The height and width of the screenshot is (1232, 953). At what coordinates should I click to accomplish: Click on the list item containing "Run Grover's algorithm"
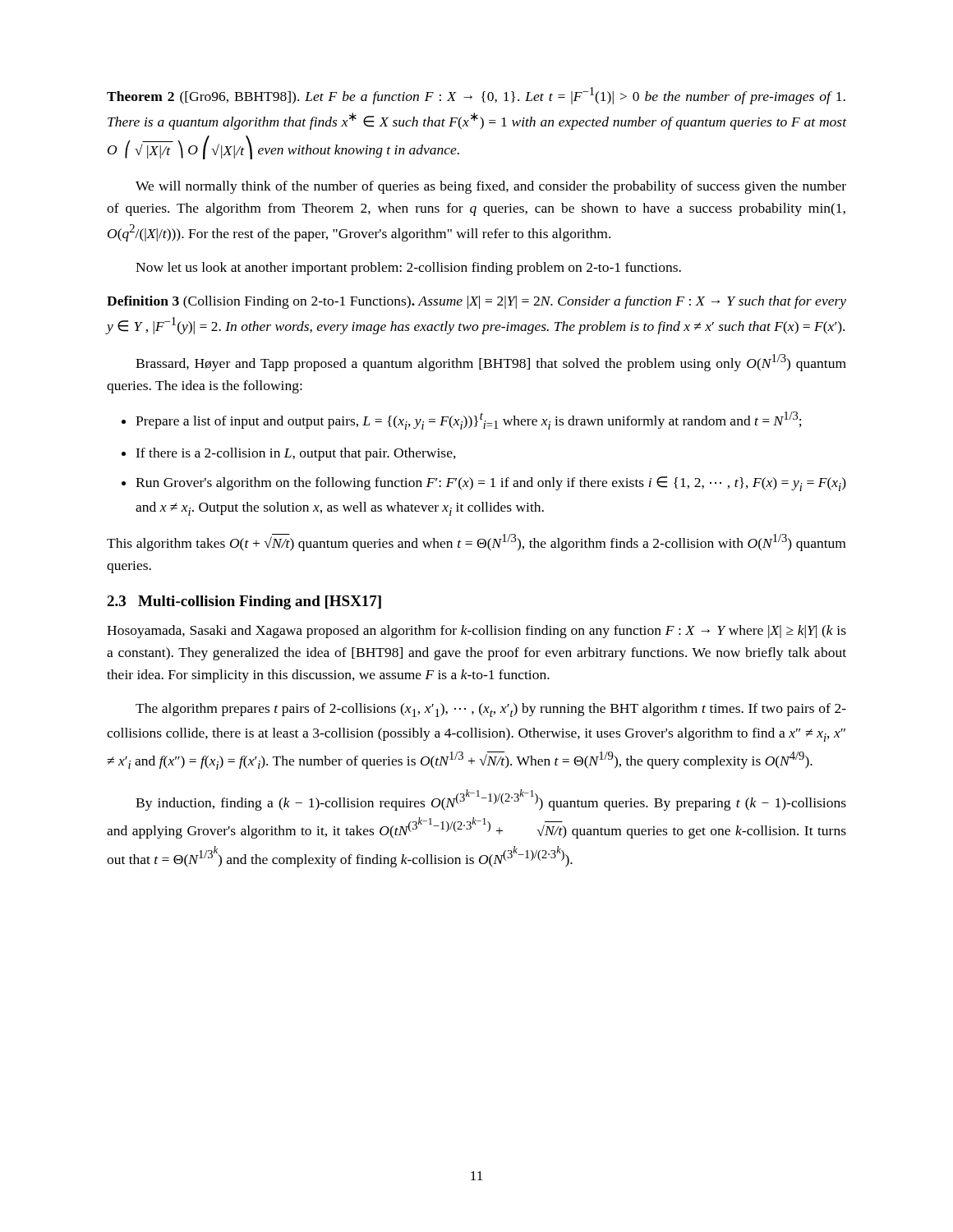(x=491, y=496)
